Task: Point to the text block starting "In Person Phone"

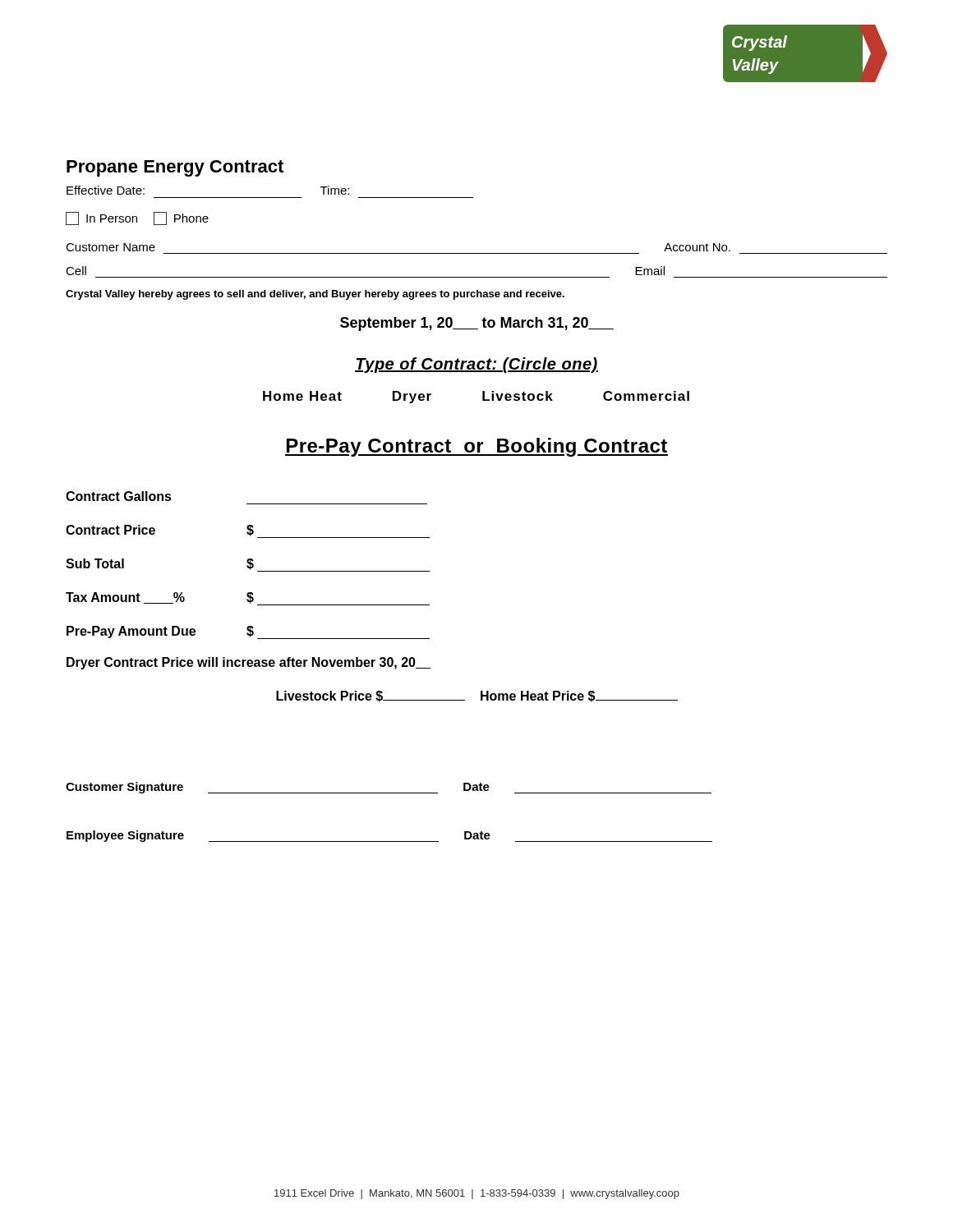Action: pyautogui.click(x=137, y=218)
